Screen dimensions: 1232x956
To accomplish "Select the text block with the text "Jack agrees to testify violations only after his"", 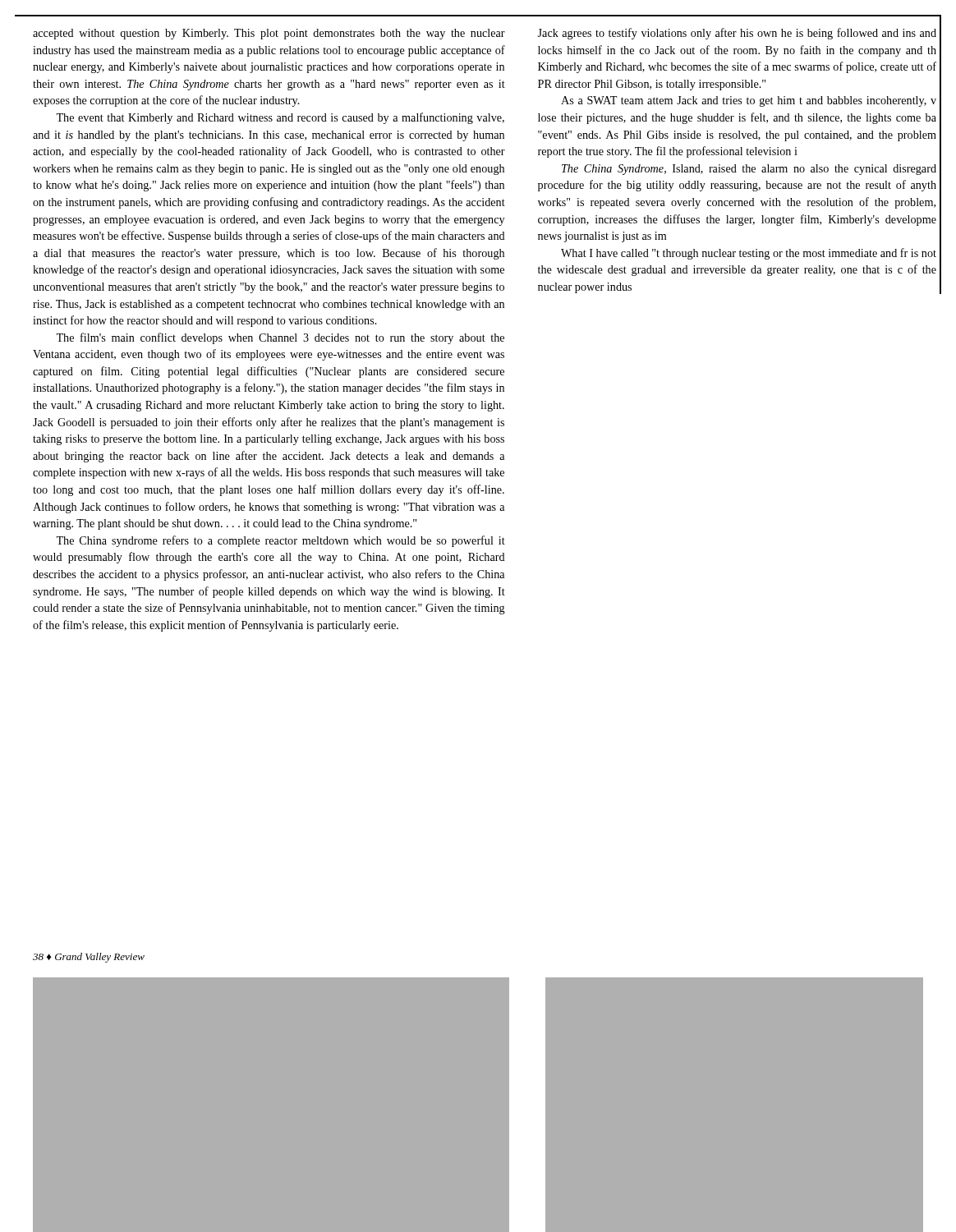I will tap(737, 160).
